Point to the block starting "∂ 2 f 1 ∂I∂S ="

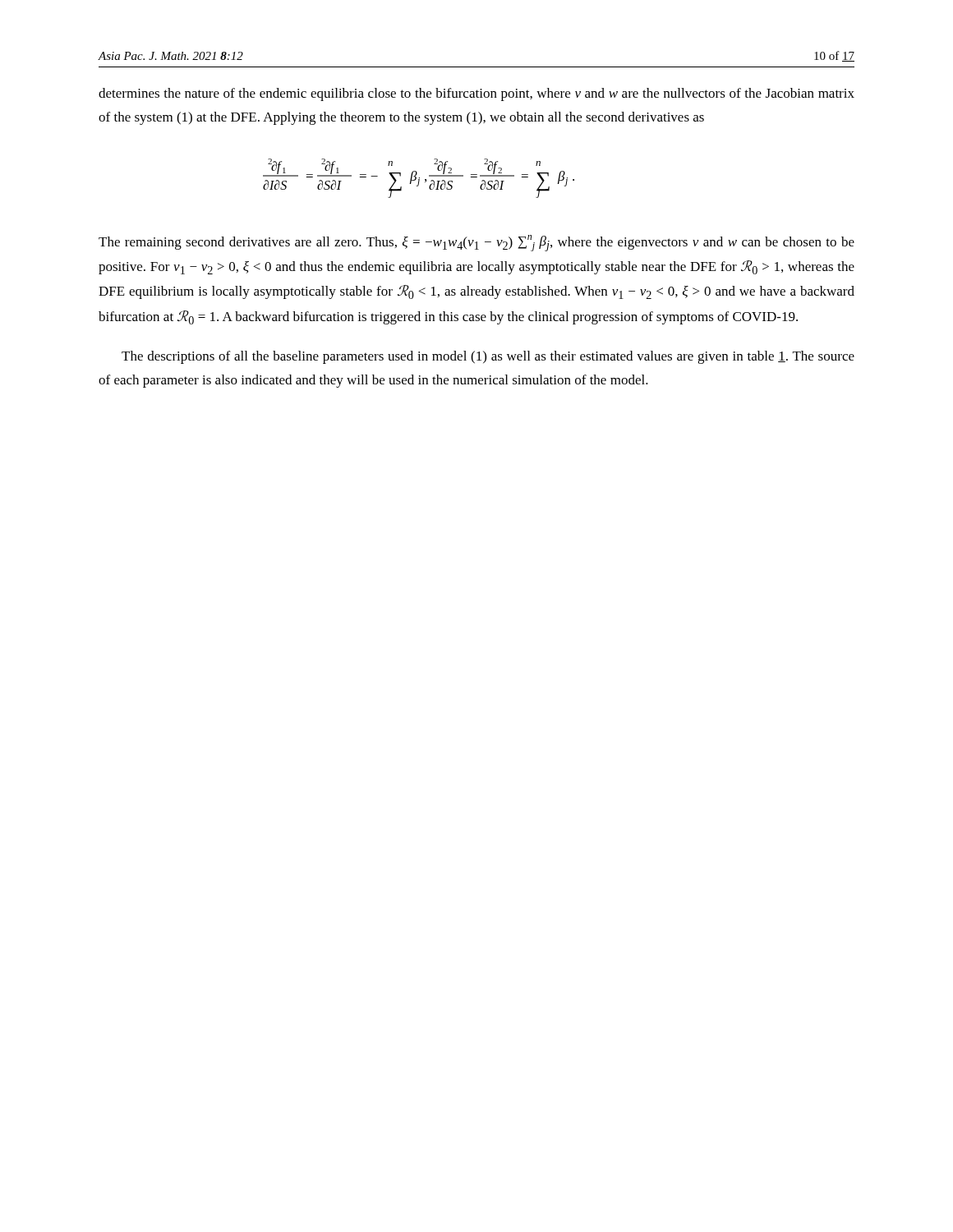[x=476, y=177]
